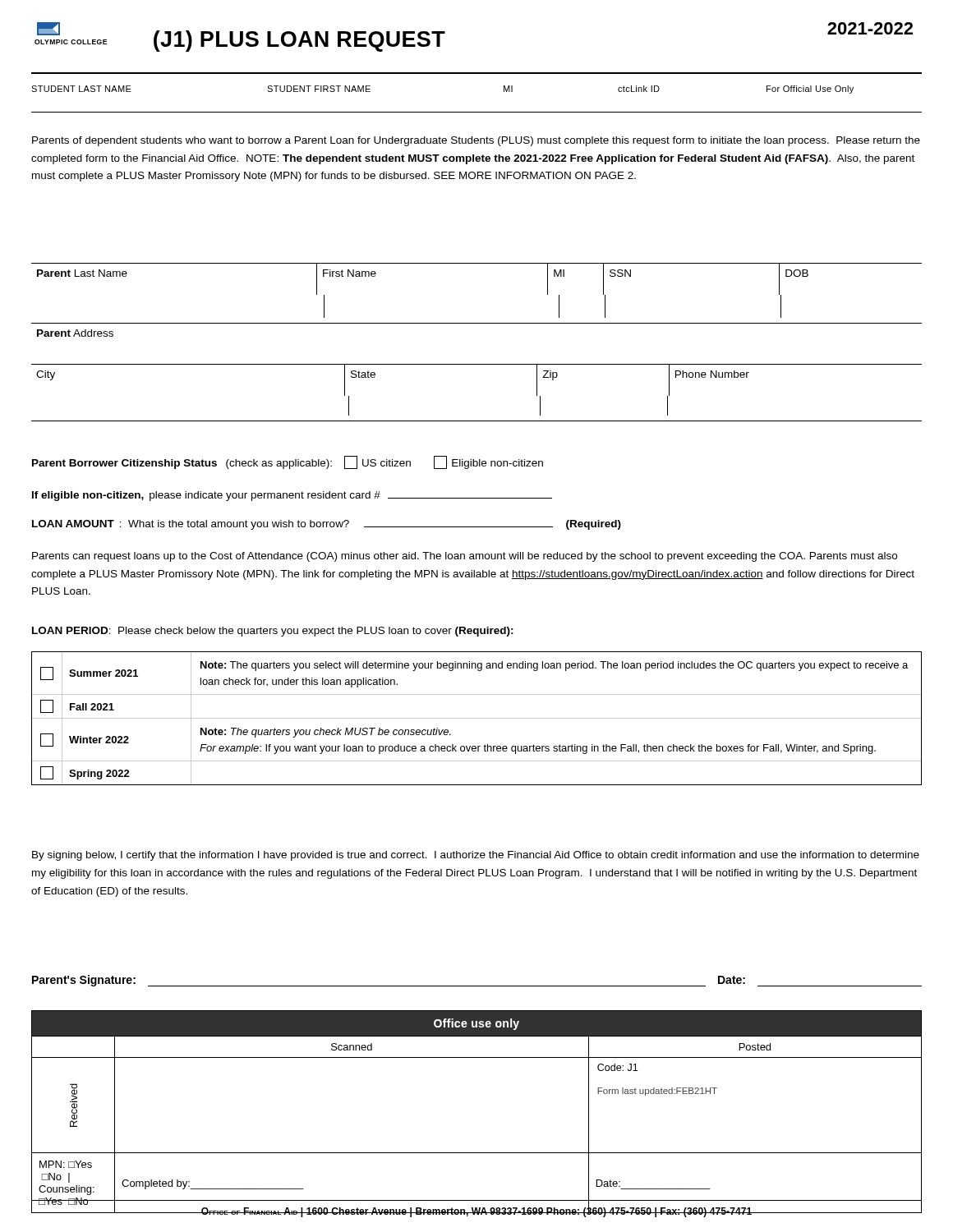Viewport: 953px width, 1232px height.
Task: Locate the text block that reads "Parents of dependent students who want to"
Action: tap(476, 158)
